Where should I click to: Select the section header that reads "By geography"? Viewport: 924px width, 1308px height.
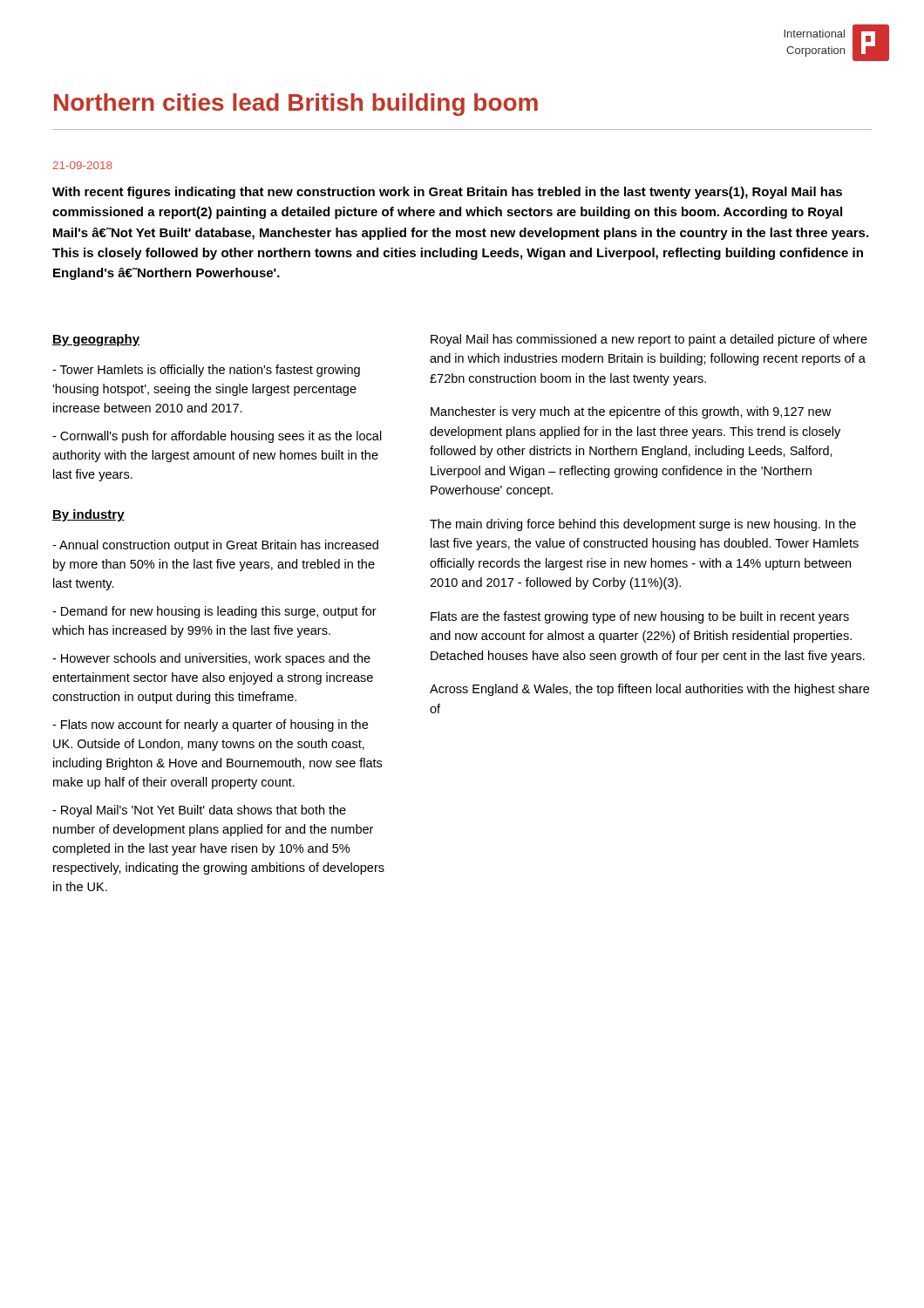96,339
